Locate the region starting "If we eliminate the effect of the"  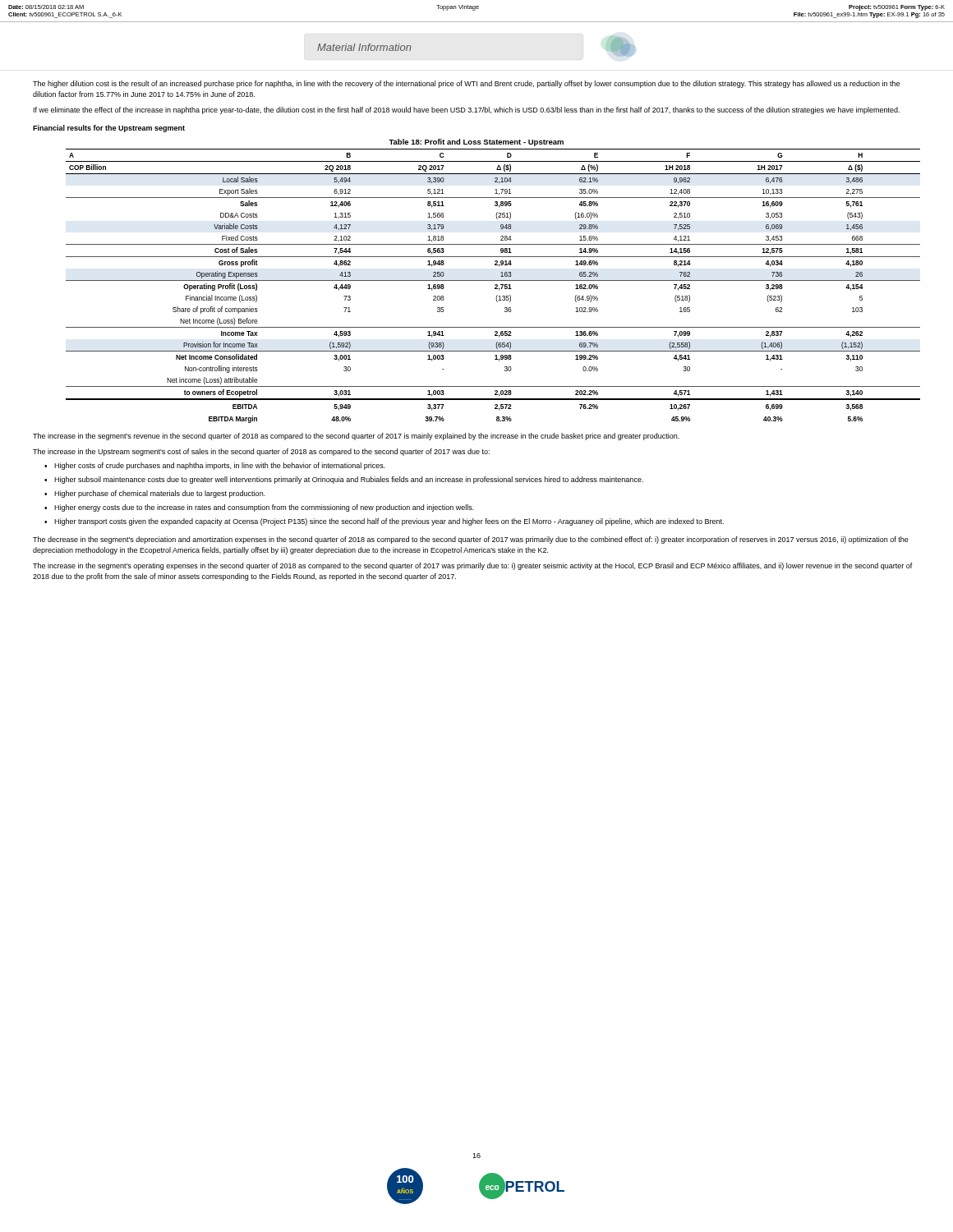coord(466,110)
